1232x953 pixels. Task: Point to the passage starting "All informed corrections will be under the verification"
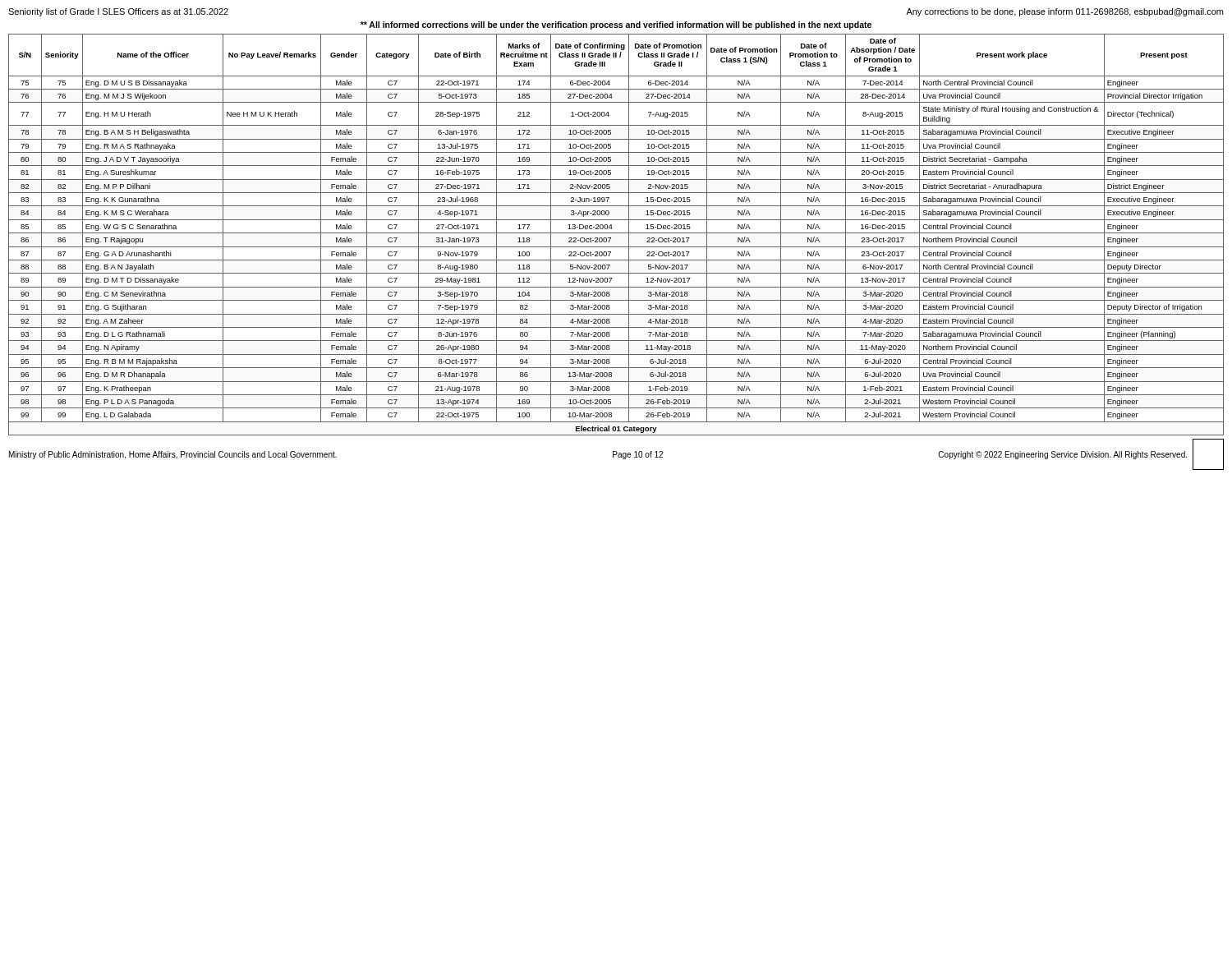click(616, 25)
